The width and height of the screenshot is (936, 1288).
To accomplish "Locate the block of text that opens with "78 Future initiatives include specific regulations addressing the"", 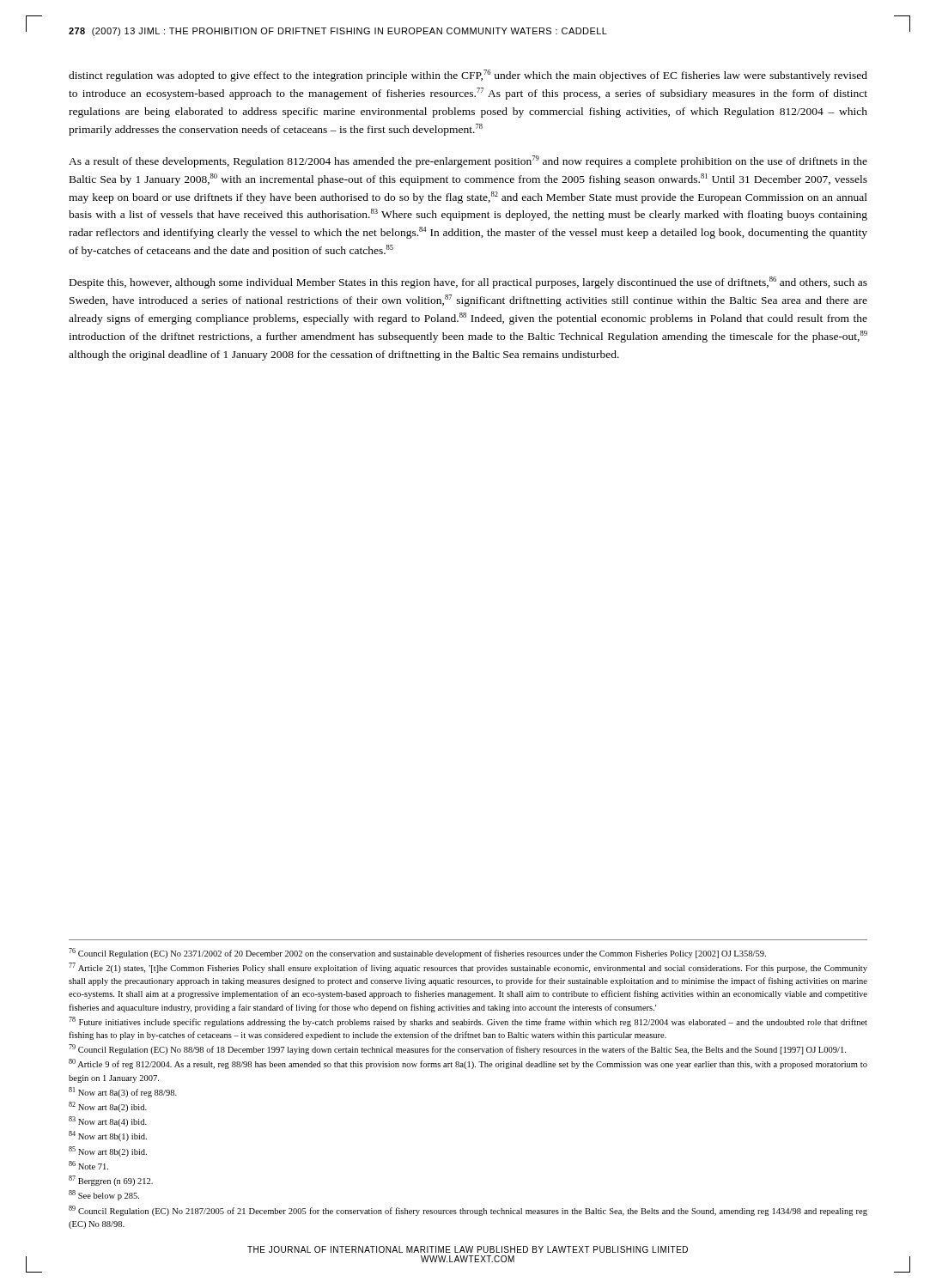I will (468, 1028).
